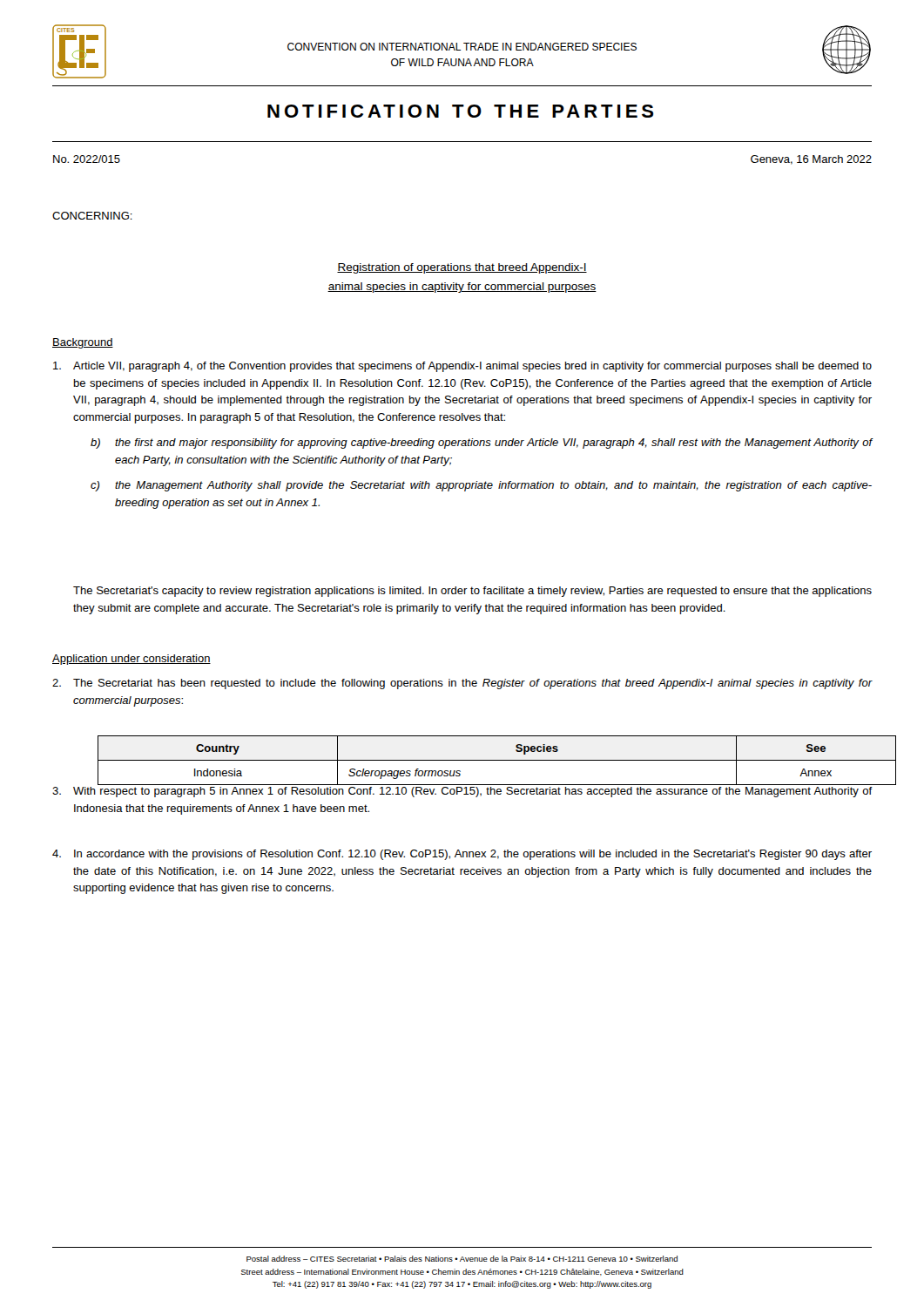
Task: Find the block starting "Geneva, 16 March 2022"
Action: [811, 159]
